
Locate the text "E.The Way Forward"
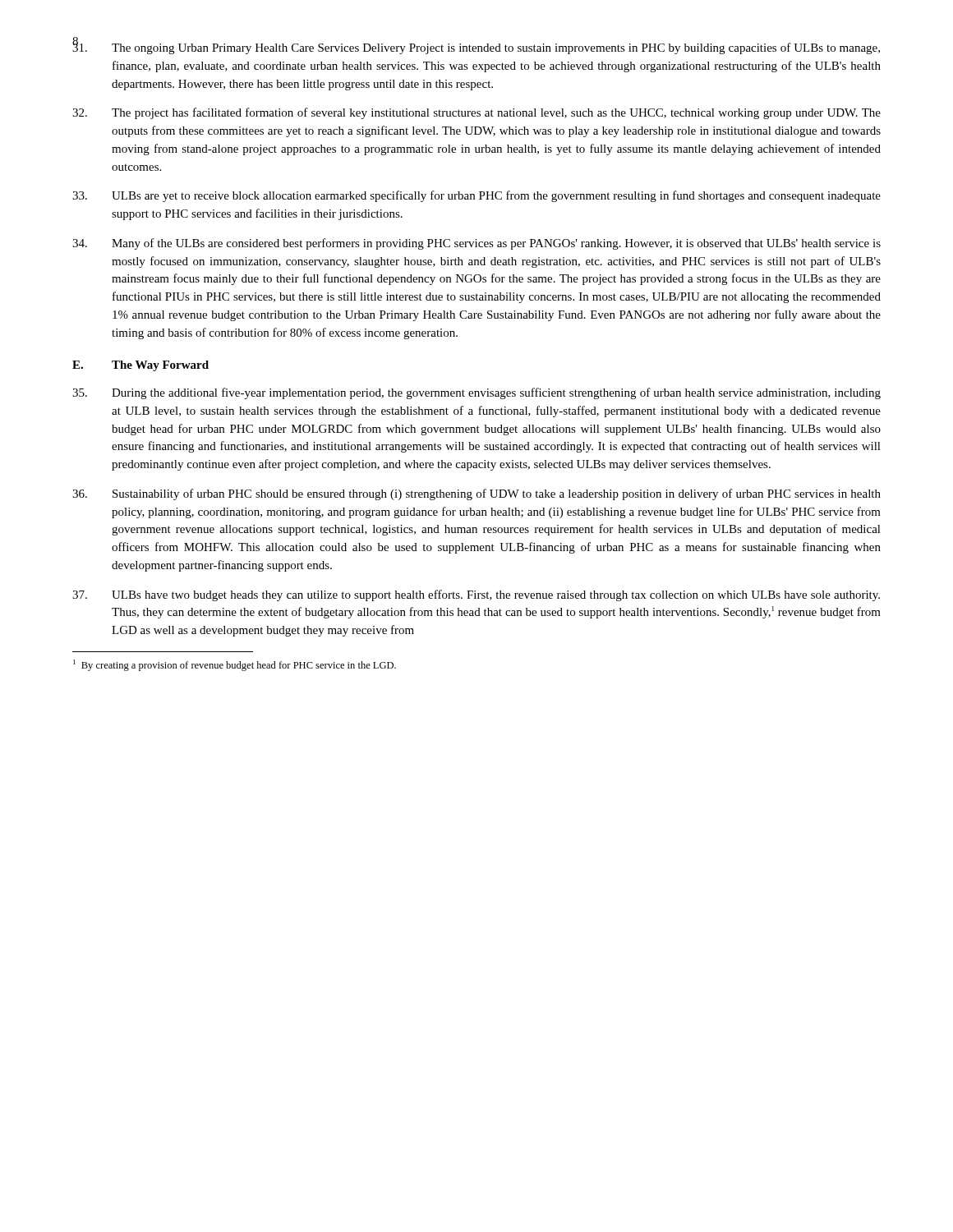point(141,366)
